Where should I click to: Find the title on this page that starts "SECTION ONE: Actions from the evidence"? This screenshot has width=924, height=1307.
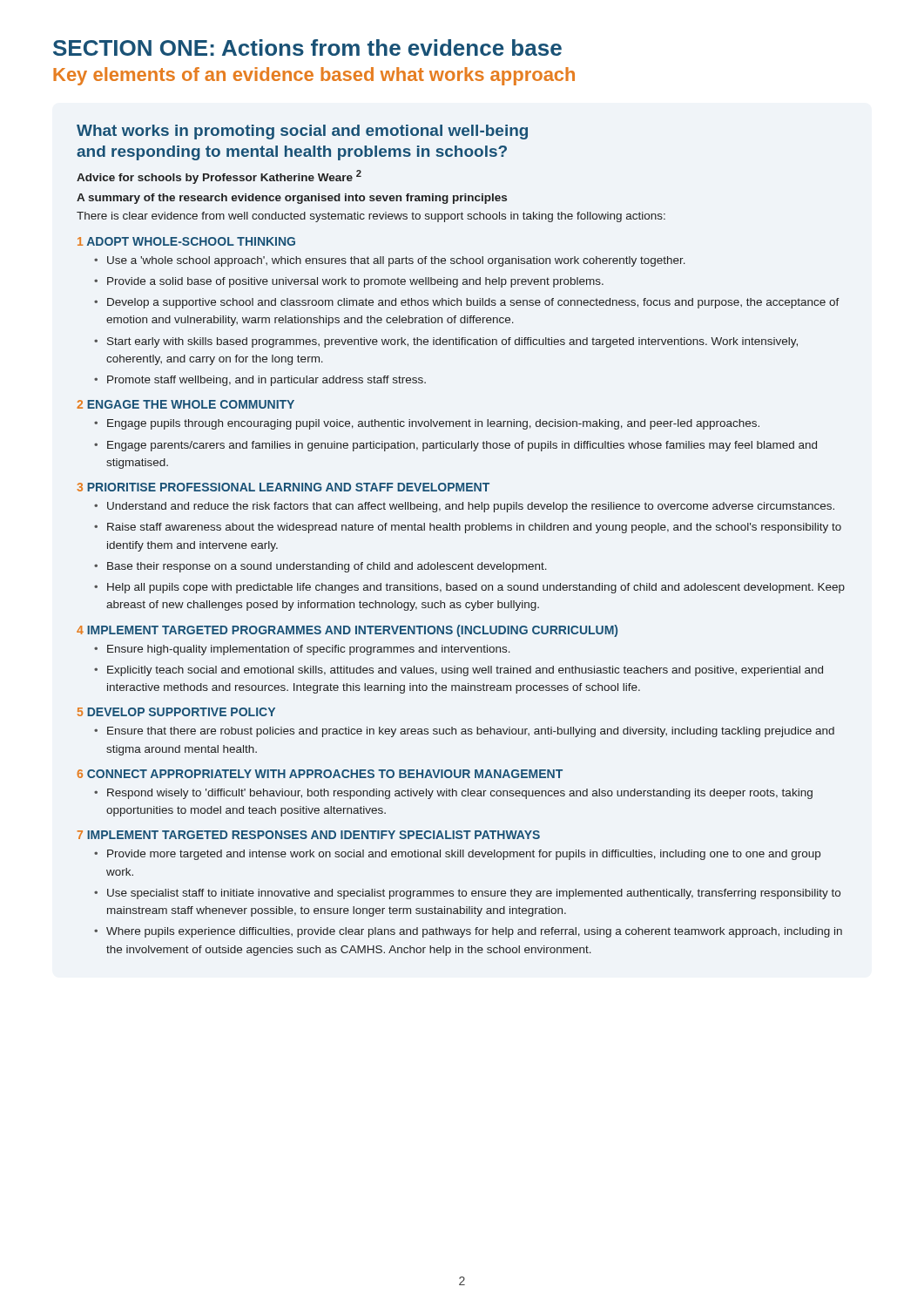(462, 48)
